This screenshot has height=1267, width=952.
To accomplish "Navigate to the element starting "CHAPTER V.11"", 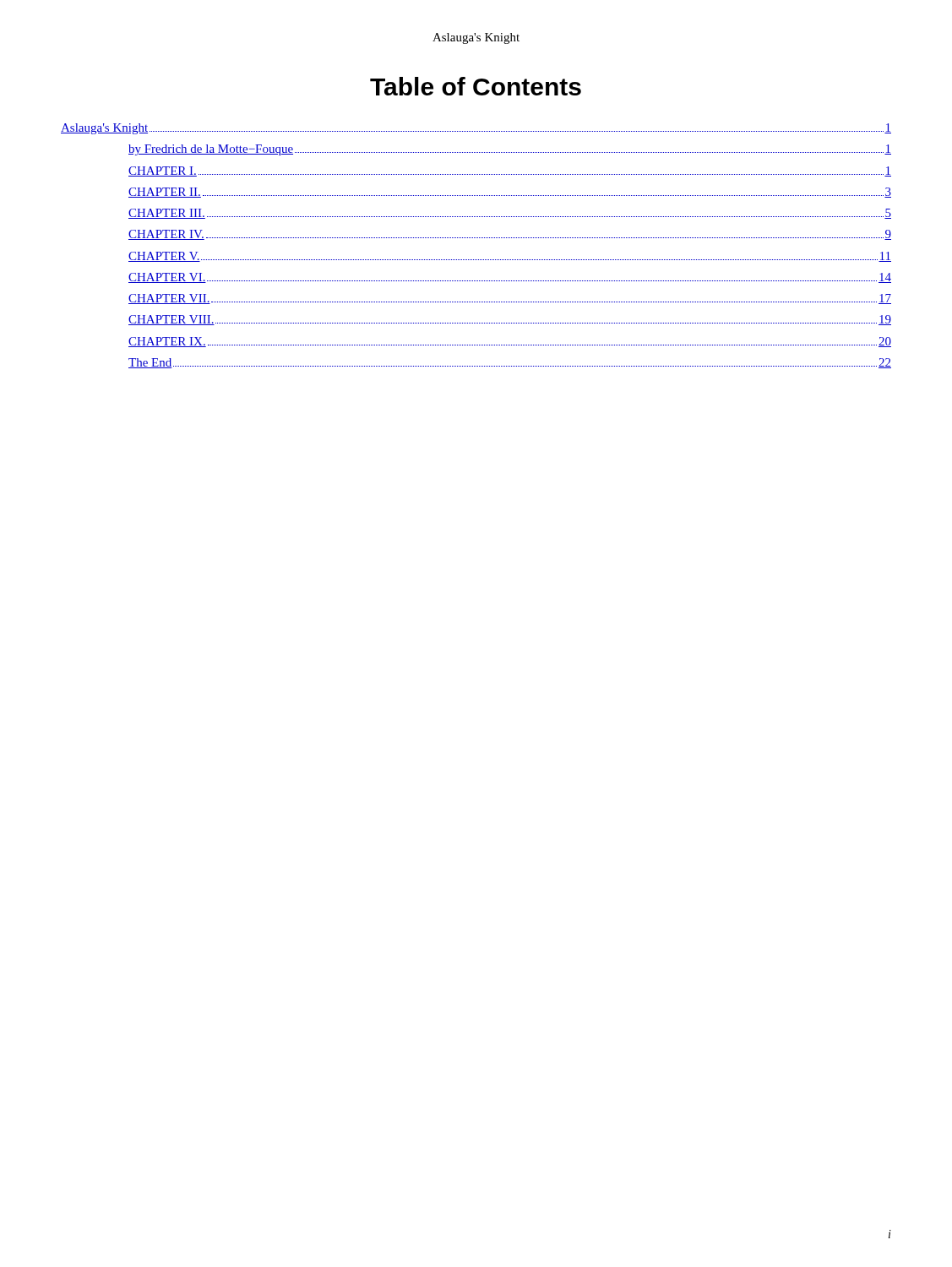I will click(510, 256).
